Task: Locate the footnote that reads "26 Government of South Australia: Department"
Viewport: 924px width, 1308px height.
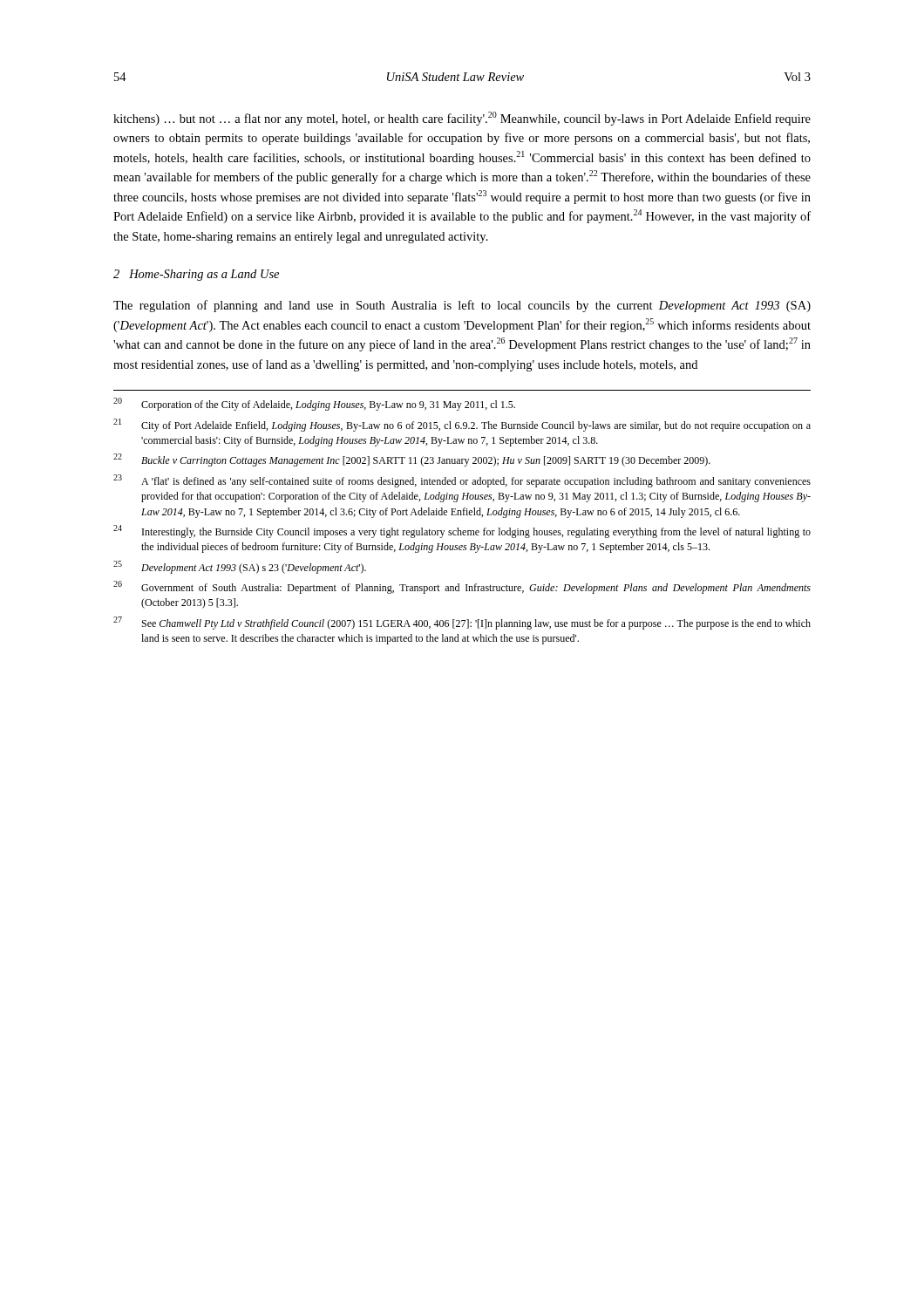Action: pos(462,596)
